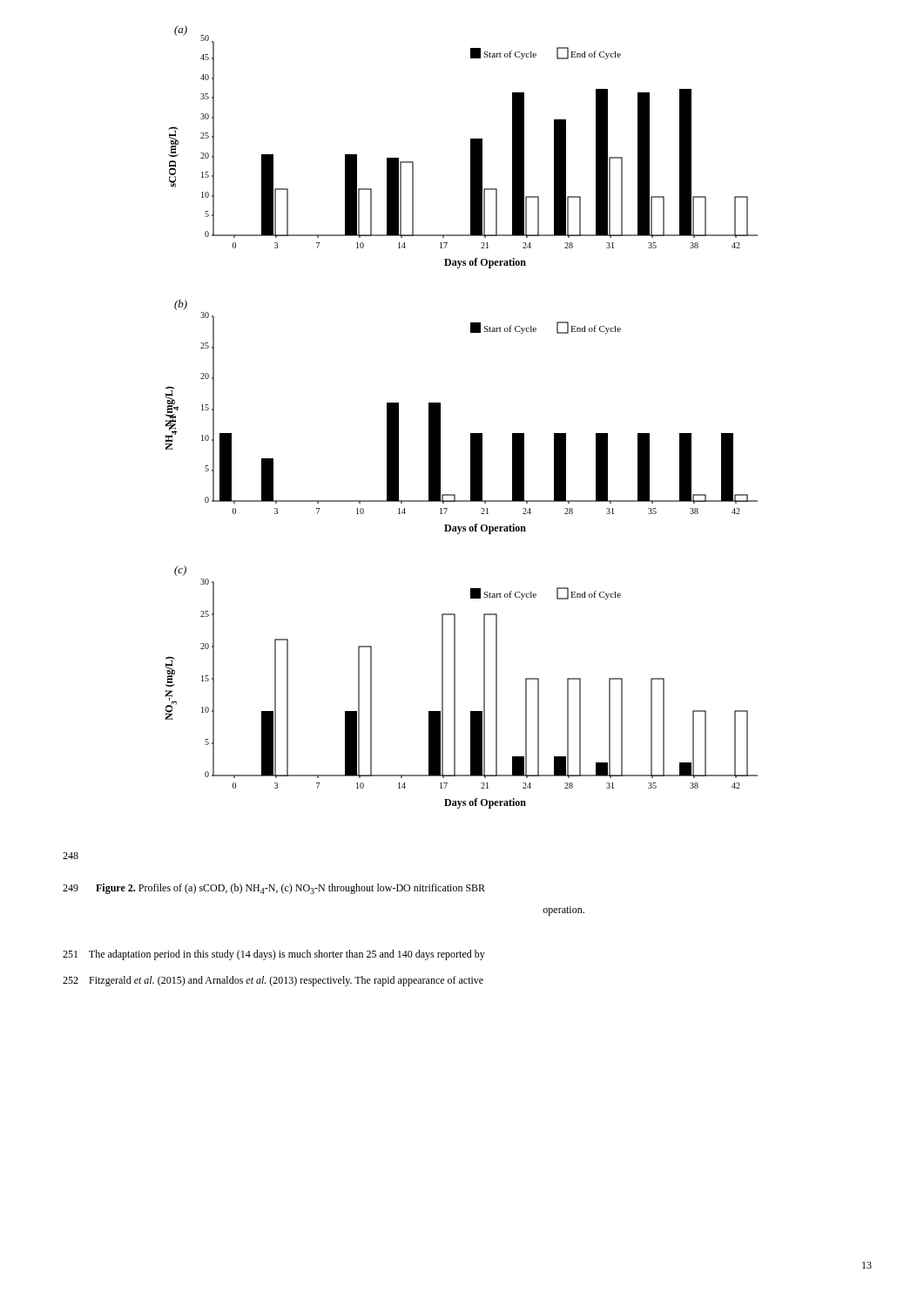Find the block on this page that starts "252 Fitzgerald et"
Screen dimensions: 1307x924
point(273,980)
